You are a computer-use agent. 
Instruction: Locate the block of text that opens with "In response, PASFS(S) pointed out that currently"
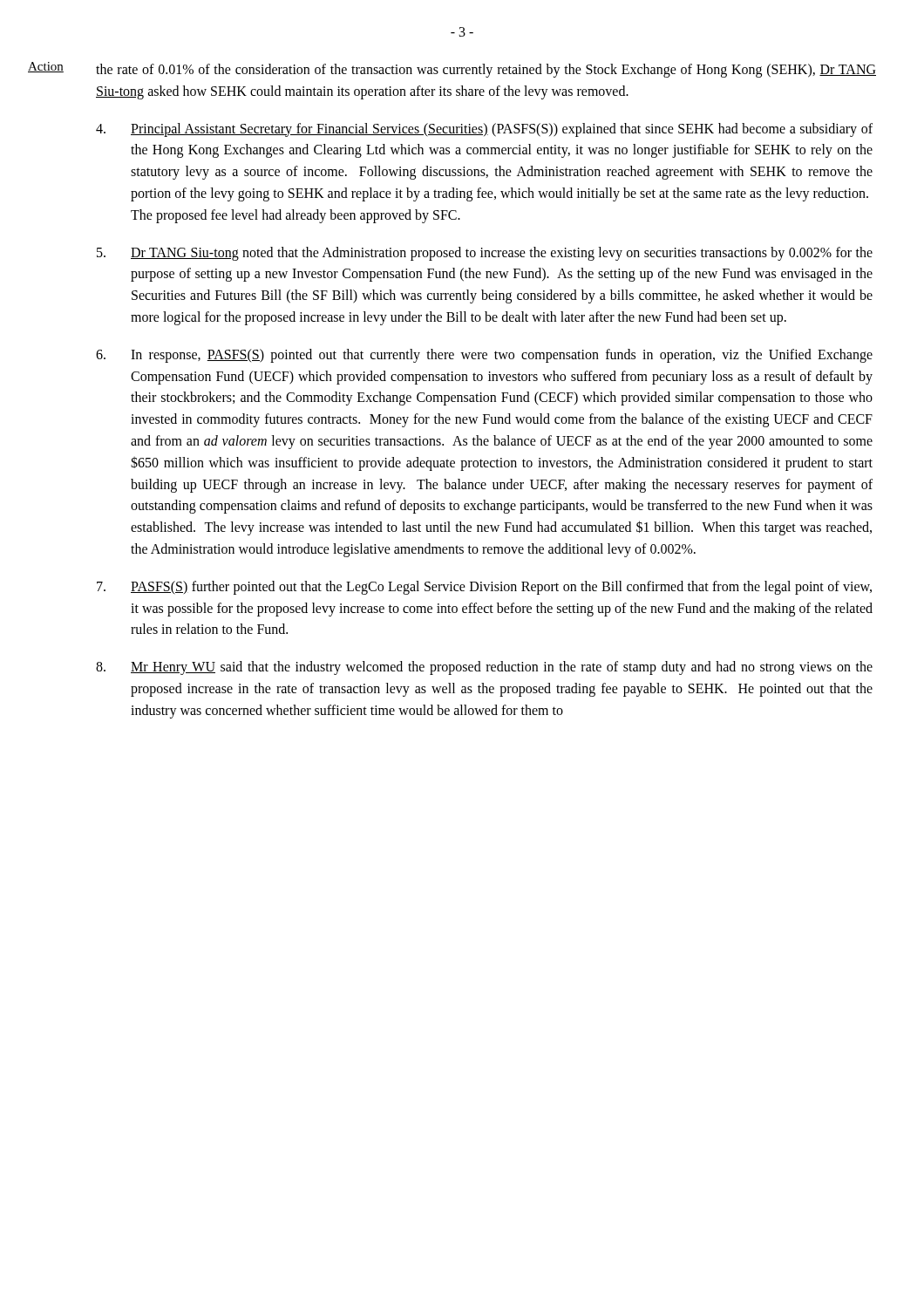484,452
